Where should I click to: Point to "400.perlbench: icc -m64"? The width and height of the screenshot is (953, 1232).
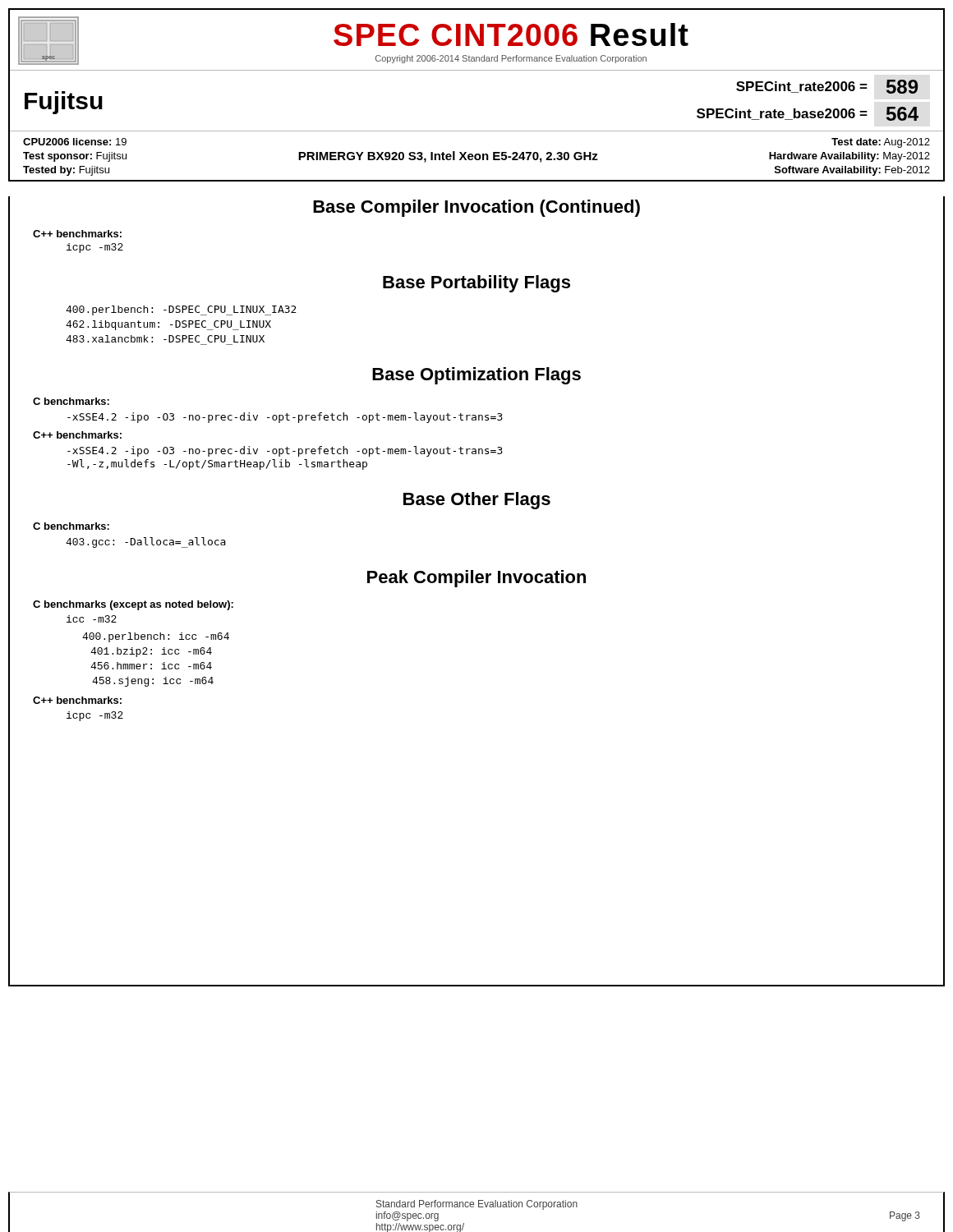coord(156,637)
